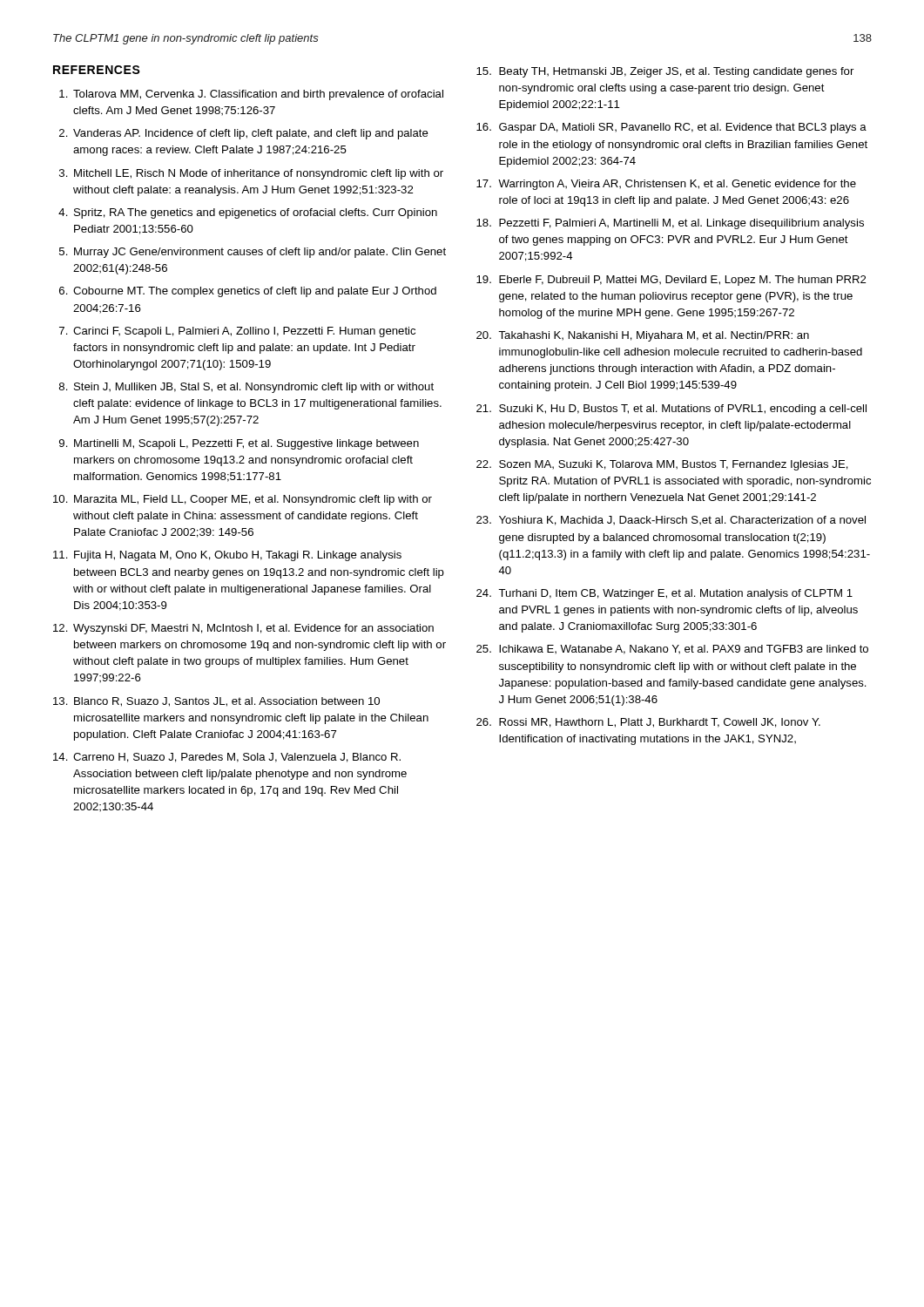Select the list item that reads "16.Gaspar DA, Matioli"

[x=674, y=144]
